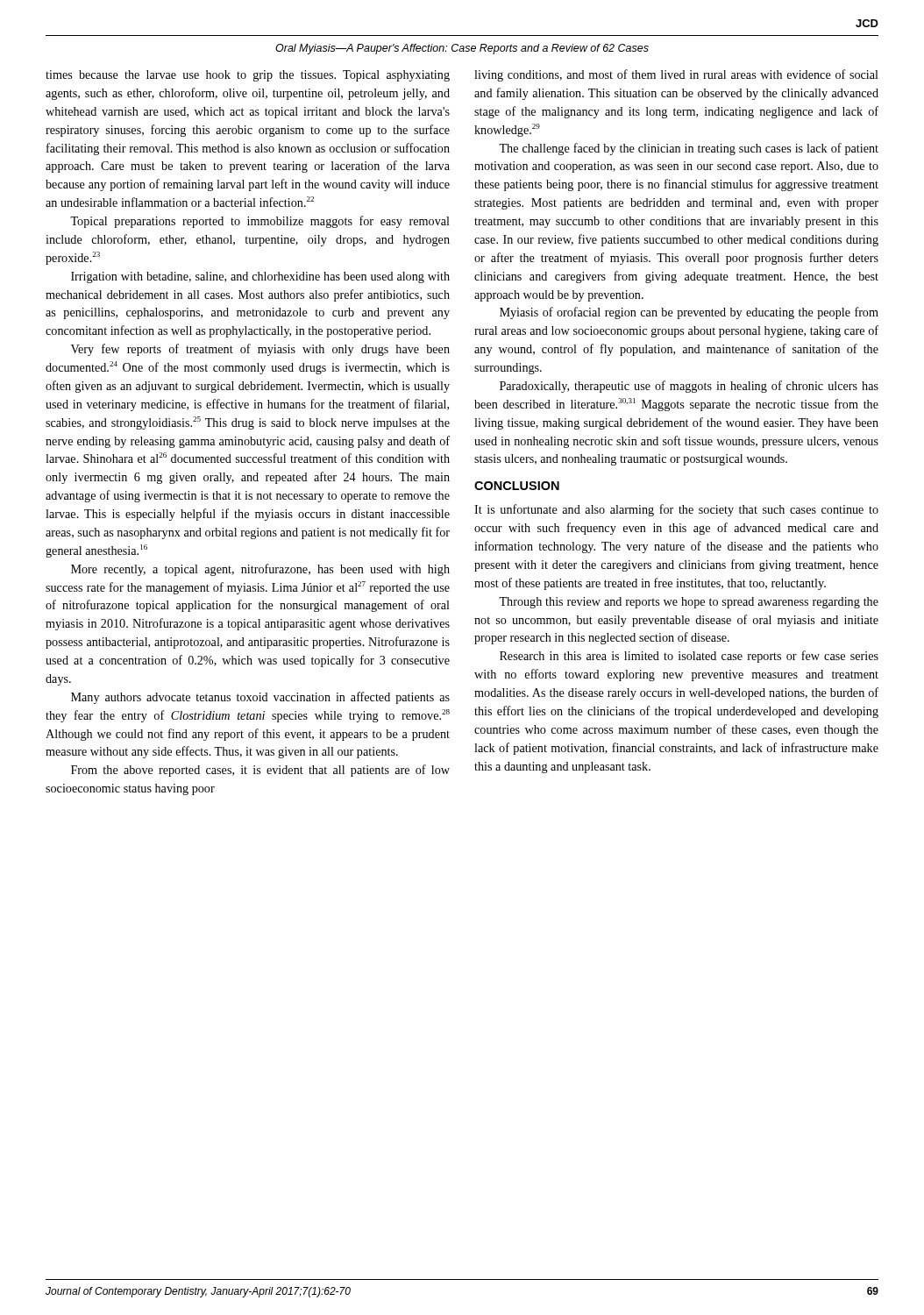
Task: Click on the text block that reads "Through this review and reports we hope"
Action: (676, 620)
